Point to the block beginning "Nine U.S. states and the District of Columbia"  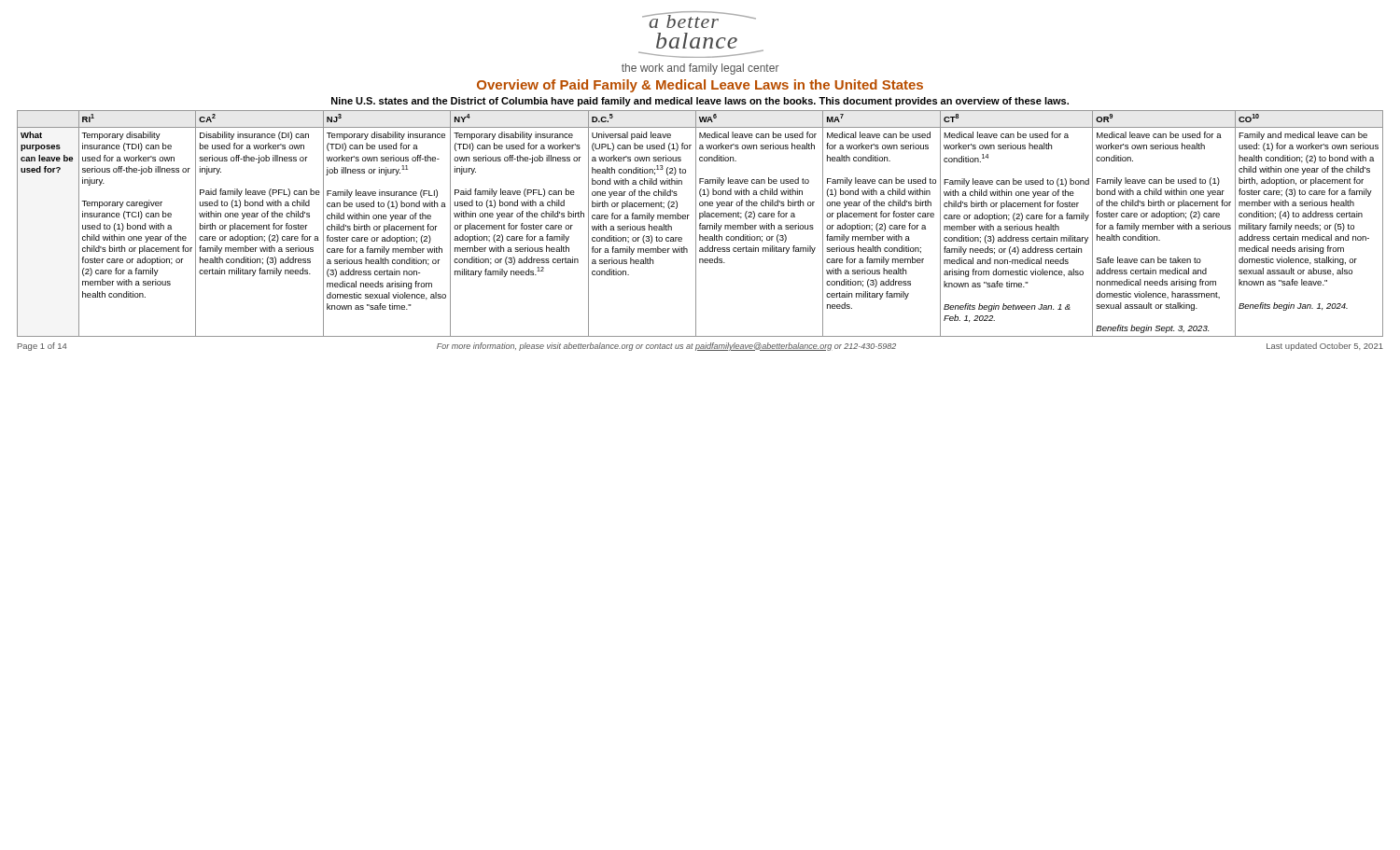pos(700,101)
